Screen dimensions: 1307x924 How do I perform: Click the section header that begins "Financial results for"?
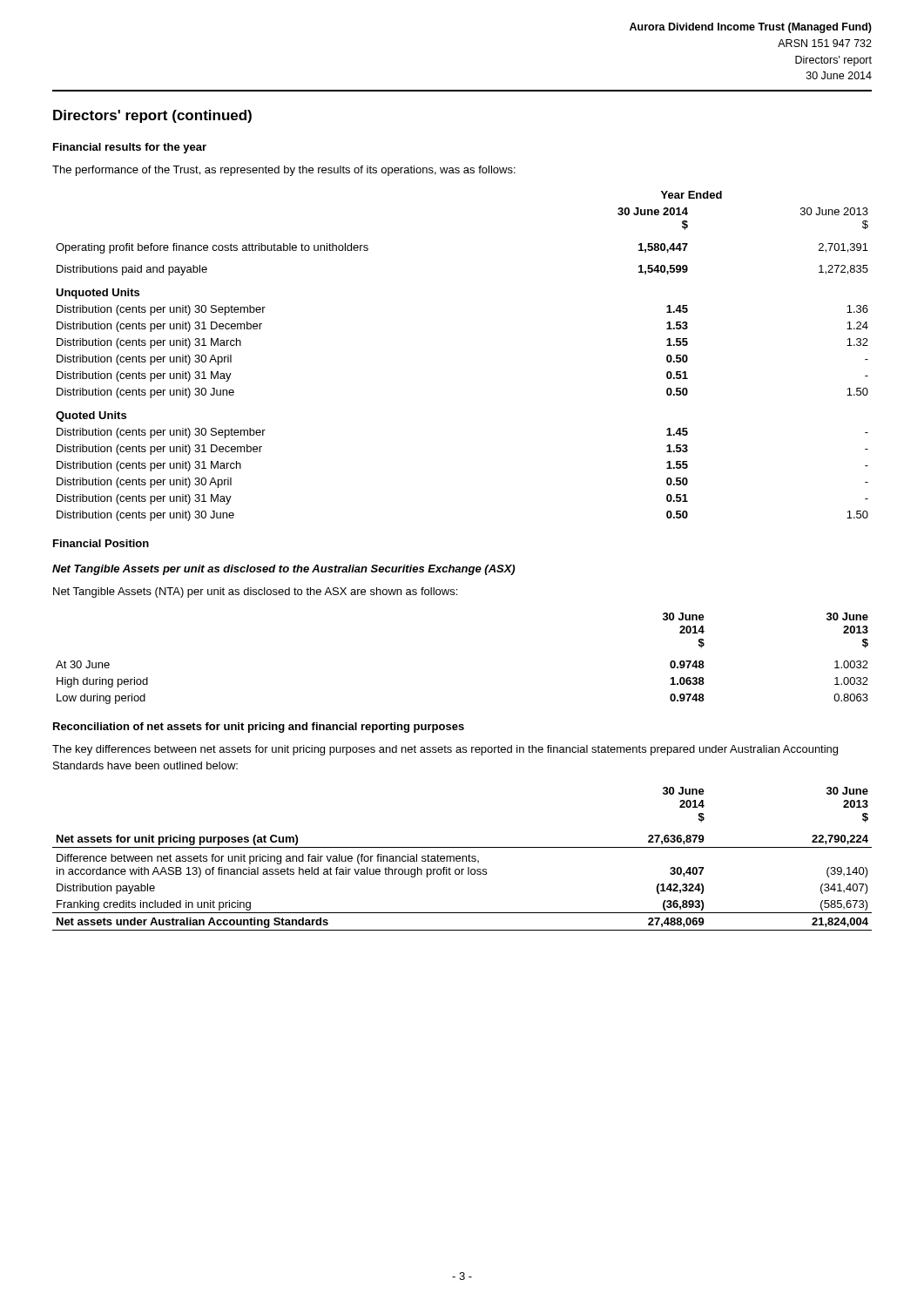129,147
